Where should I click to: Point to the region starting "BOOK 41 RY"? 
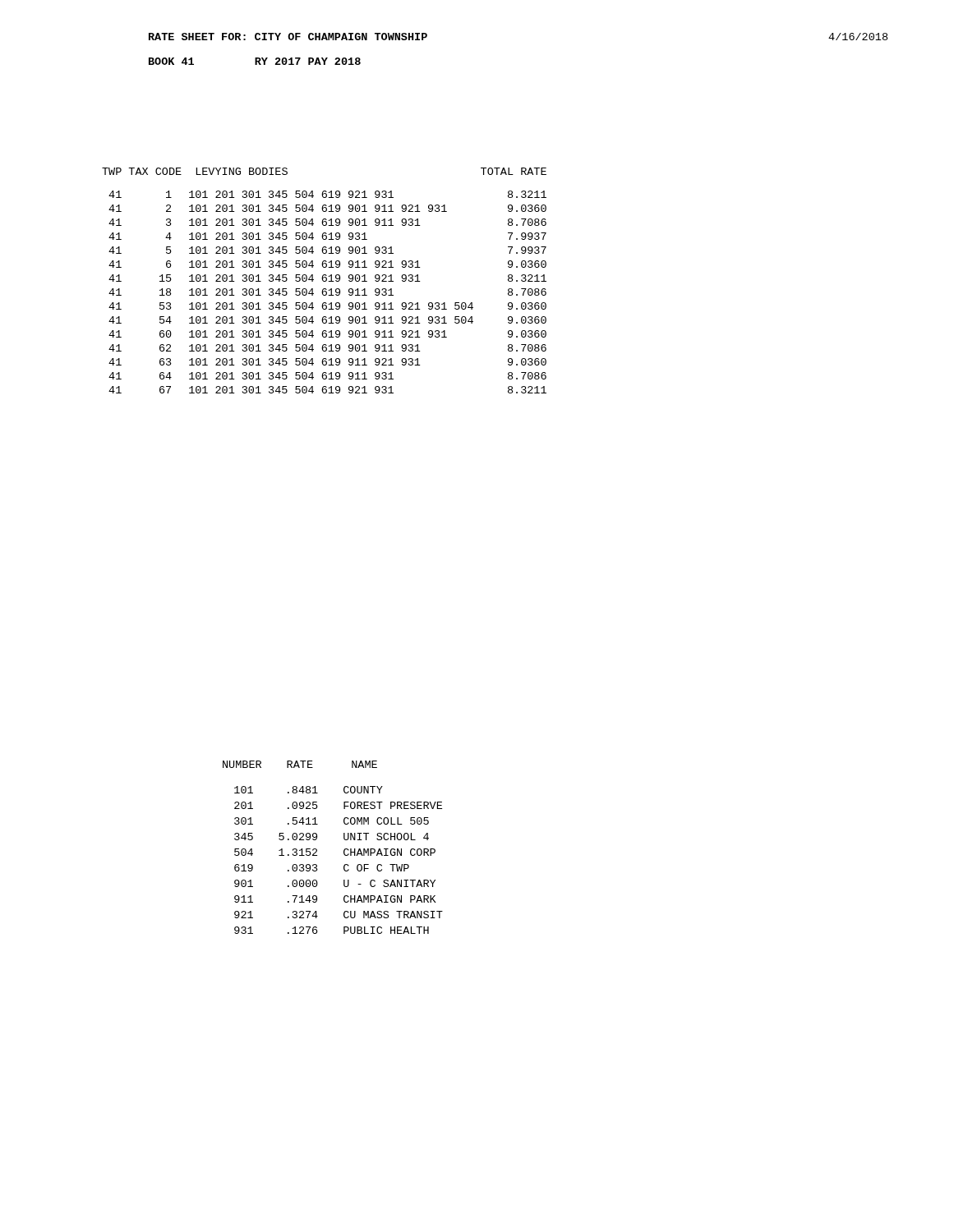coord(254,62)
